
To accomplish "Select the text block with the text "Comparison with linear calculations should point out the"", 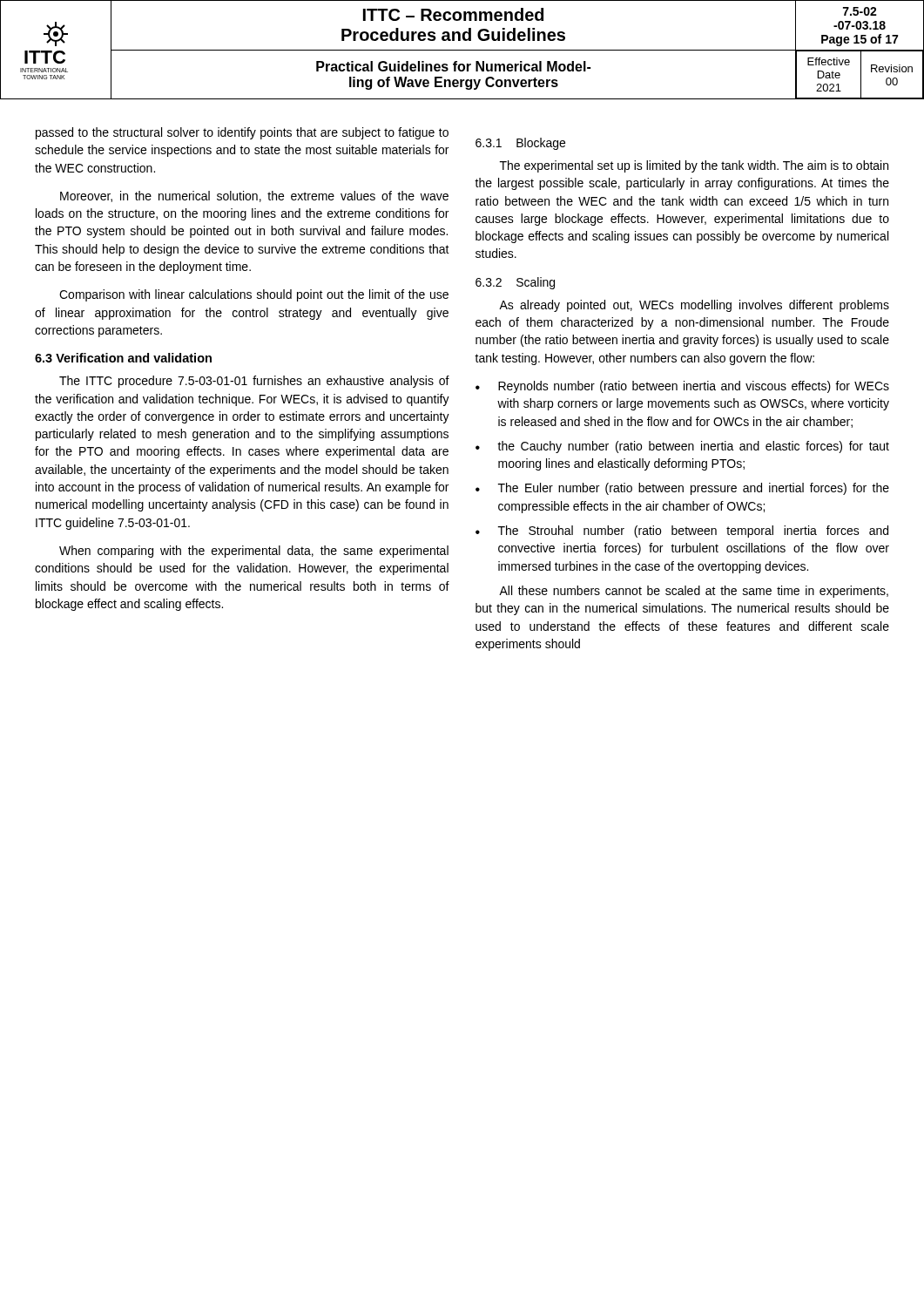I will pos(242,313).
